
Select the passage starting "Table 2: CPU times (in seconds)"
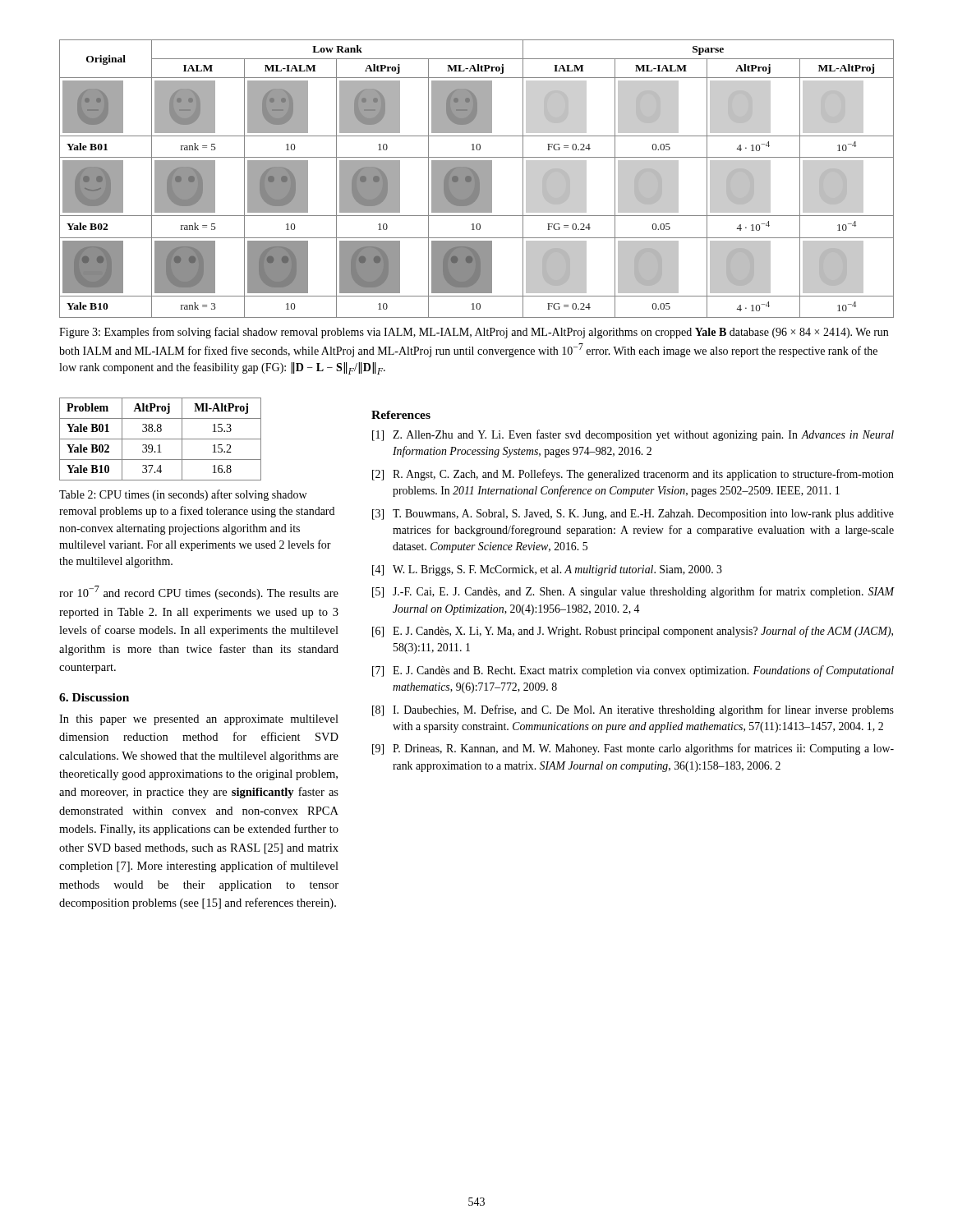197,528
